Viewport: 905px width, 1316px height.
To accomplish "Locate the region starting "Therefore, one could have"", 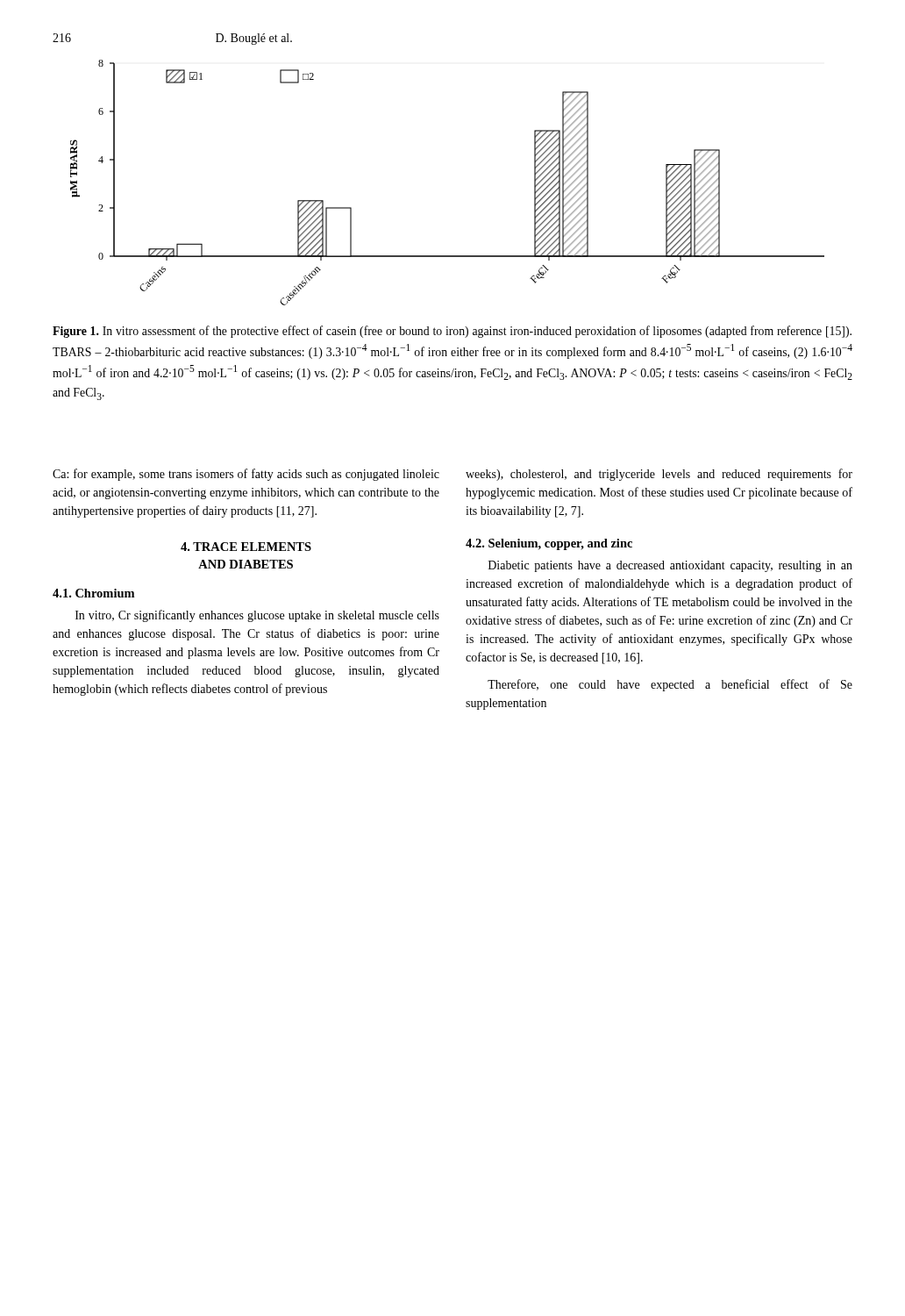I will 659,694.
